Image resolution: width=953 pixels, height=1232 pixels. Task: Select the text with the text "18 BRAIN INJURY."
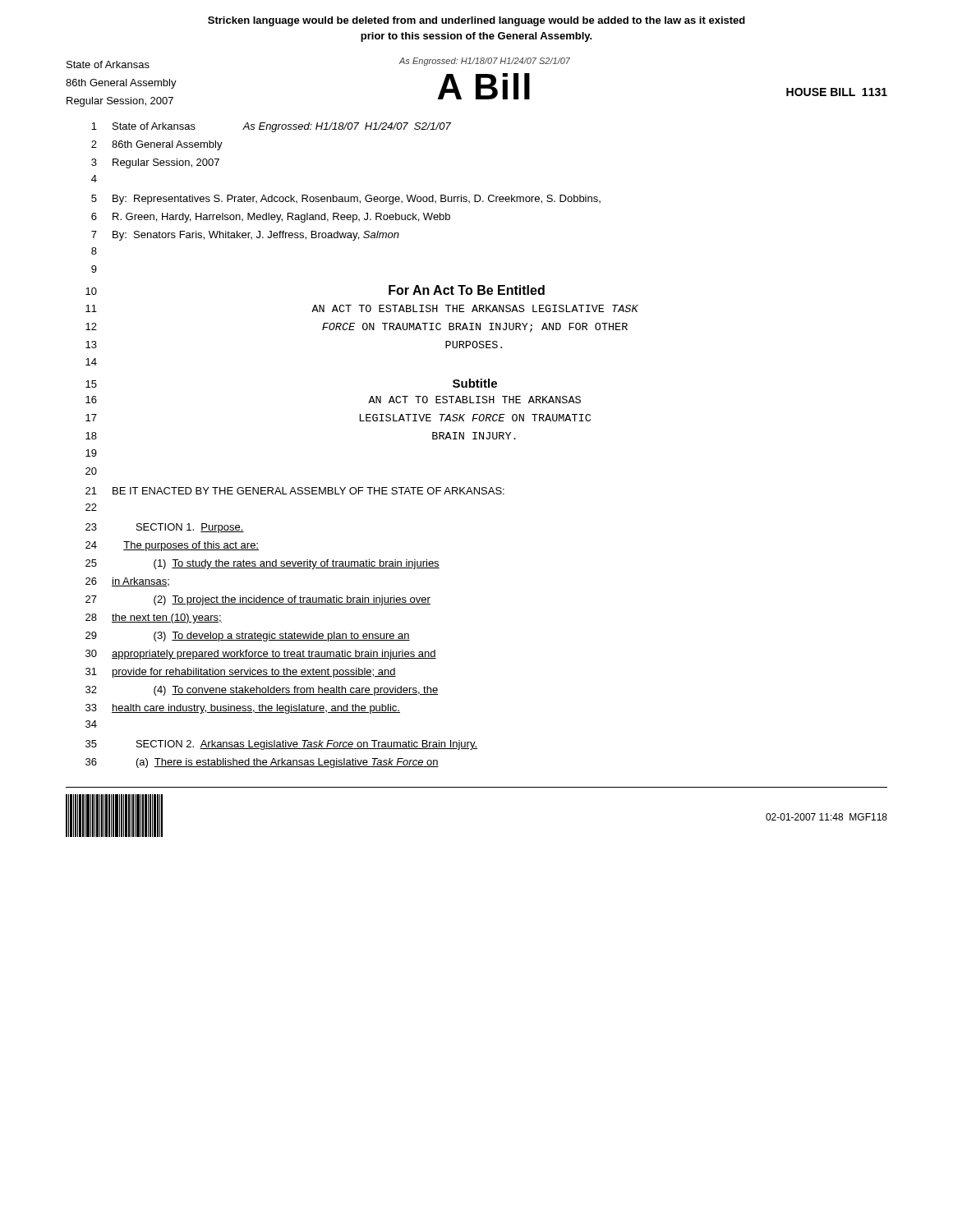pyautogui.click(x=476, y=437)
